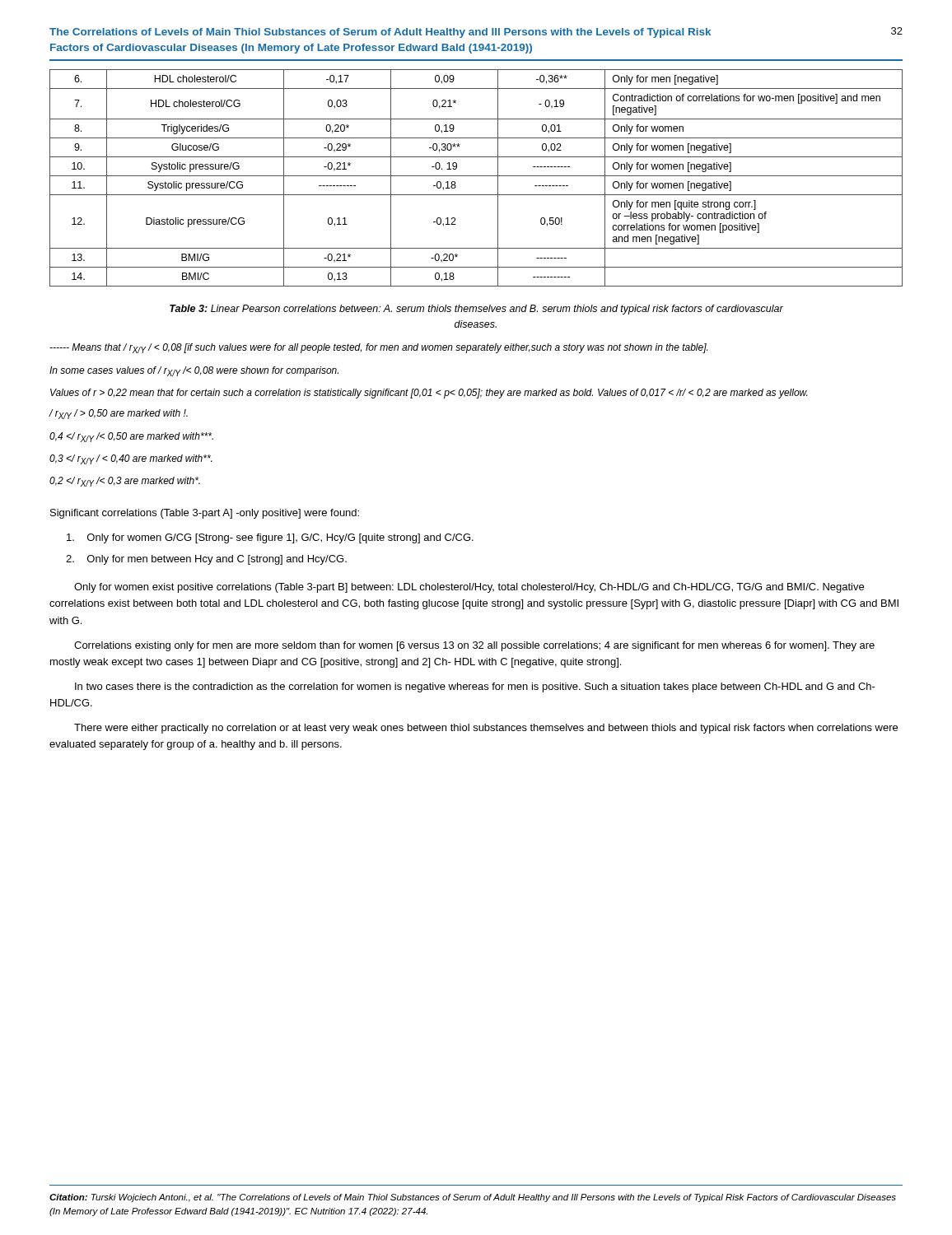Find the block on this page that starts "Only for women exist positive correlations (Table"

(474, 603)
